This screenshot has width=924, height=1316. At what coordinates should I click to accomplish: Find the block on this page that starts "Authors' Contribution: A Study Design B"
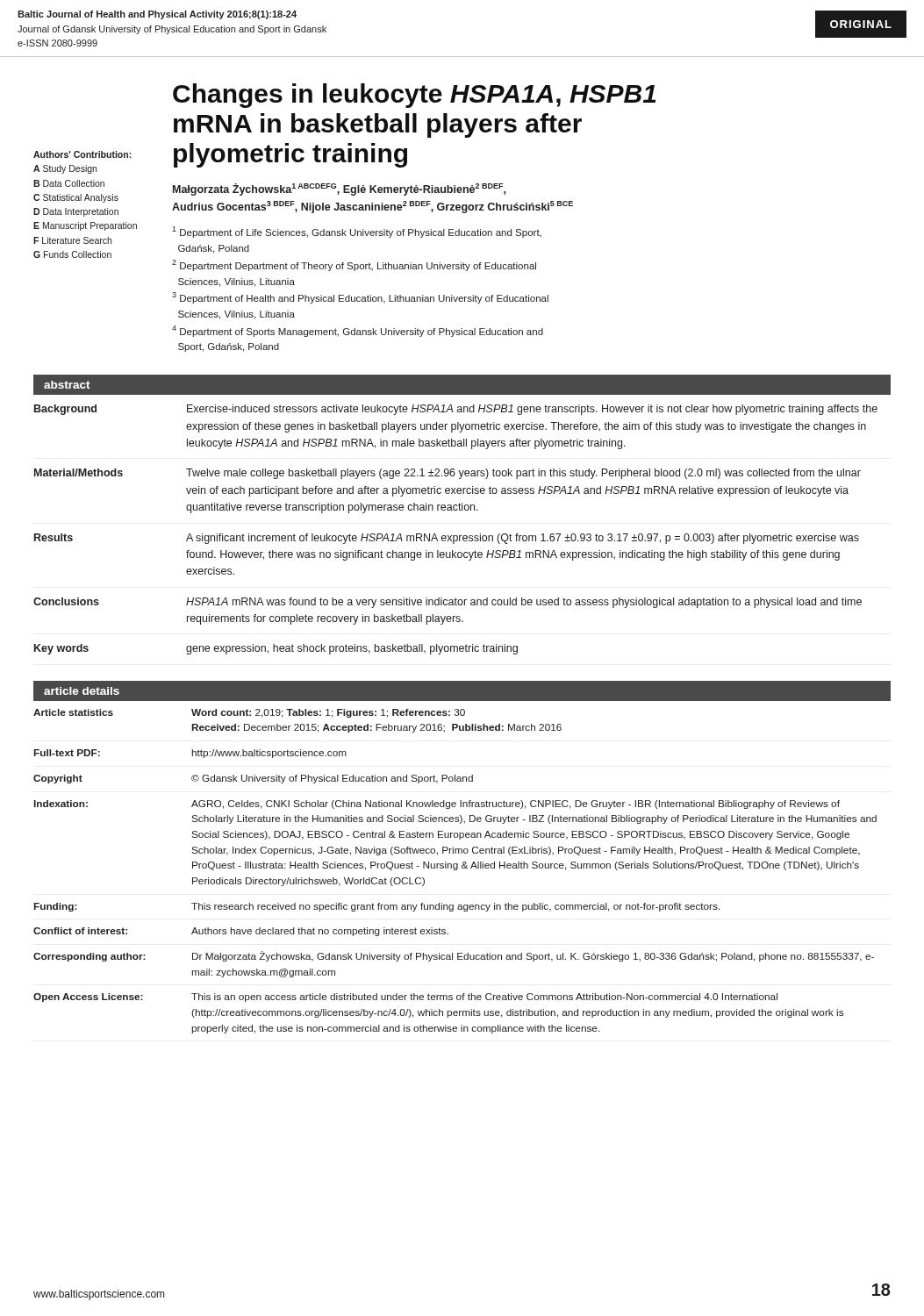pos(98,205)
